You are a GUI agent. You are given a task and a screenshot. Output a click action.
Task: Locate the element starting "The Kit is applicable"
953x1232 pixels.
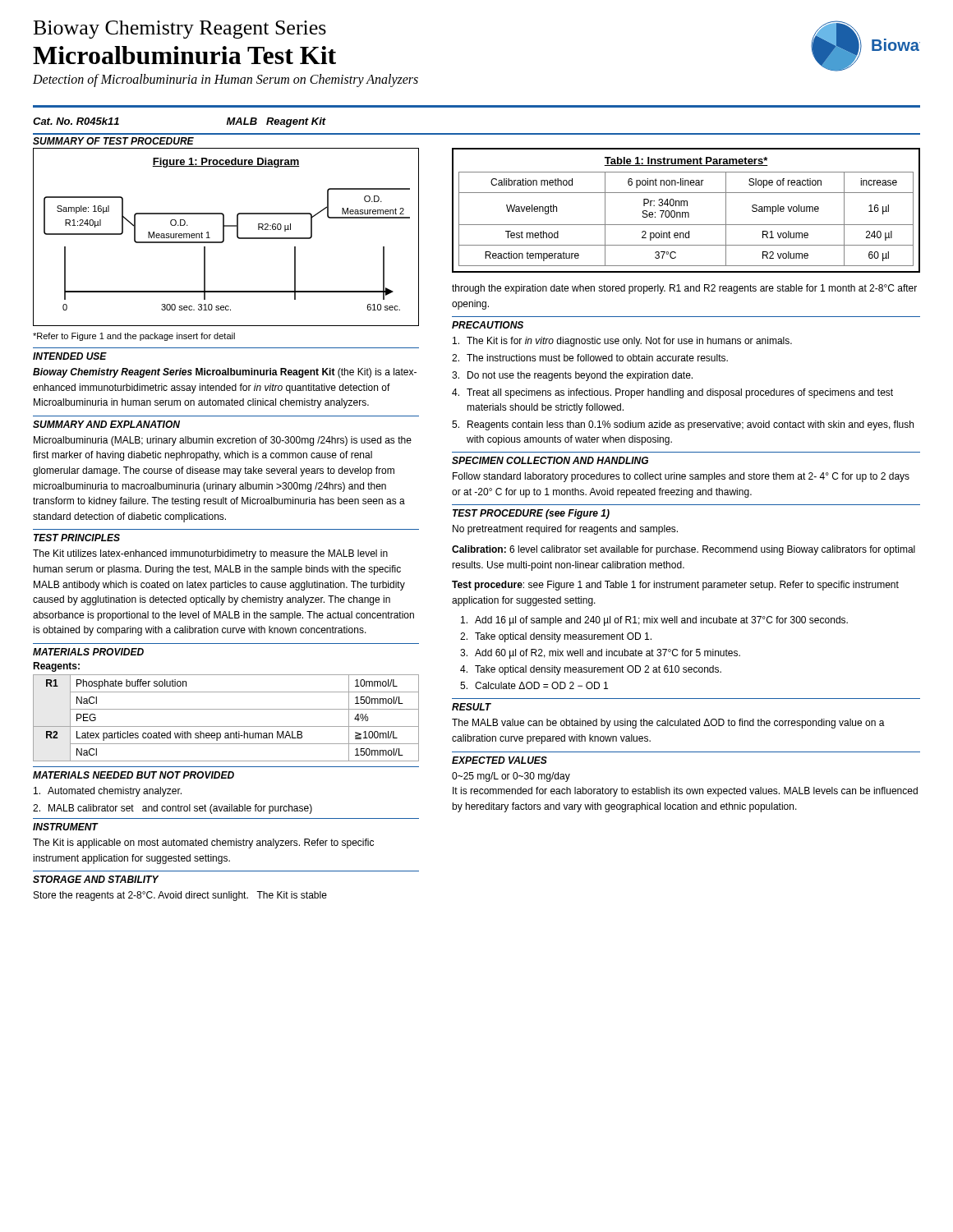pyautogui.click(x=204, y=850)
